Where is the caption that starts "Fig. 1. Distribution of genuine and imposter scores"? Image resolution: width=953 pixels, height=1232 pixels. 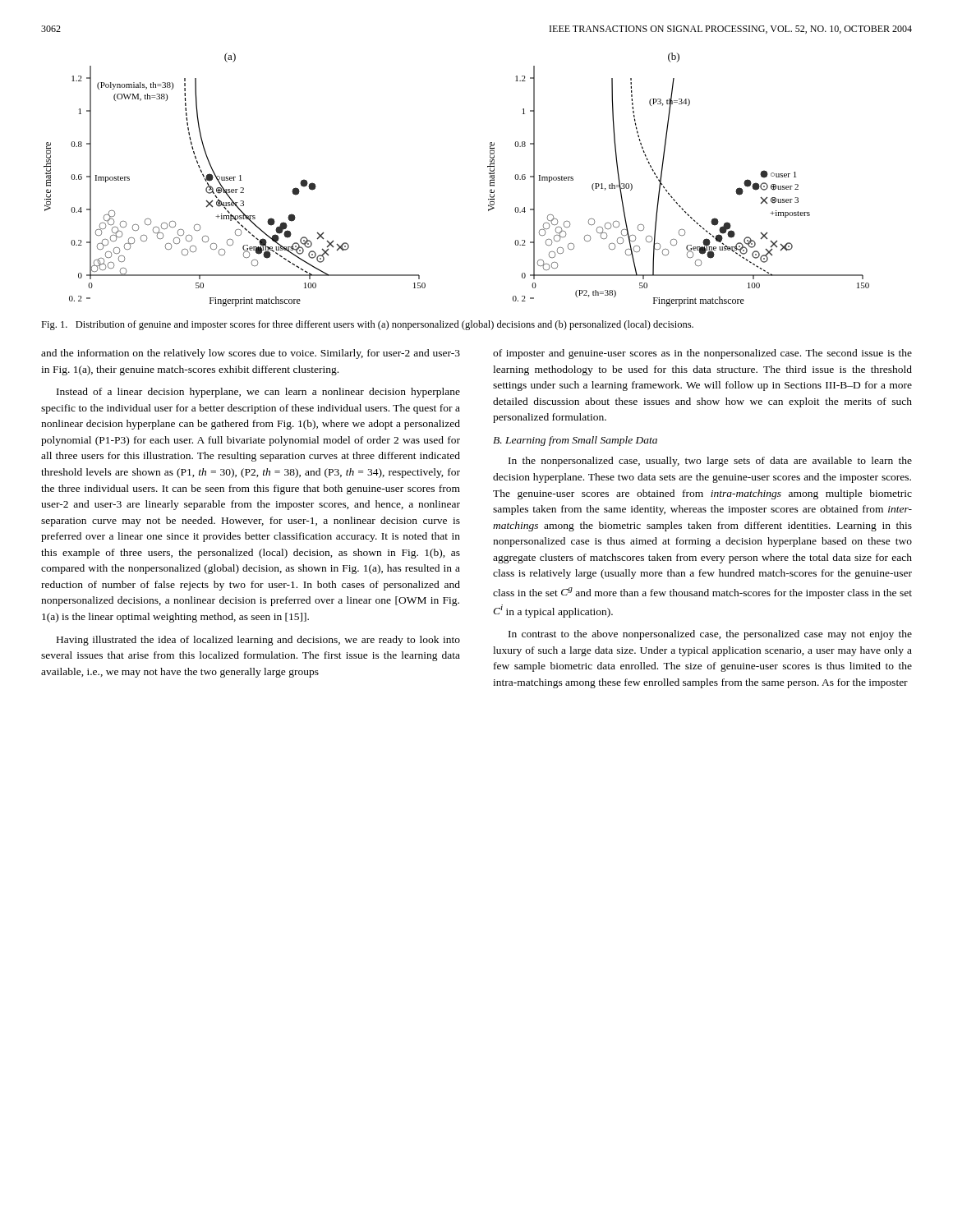[368, 324]
